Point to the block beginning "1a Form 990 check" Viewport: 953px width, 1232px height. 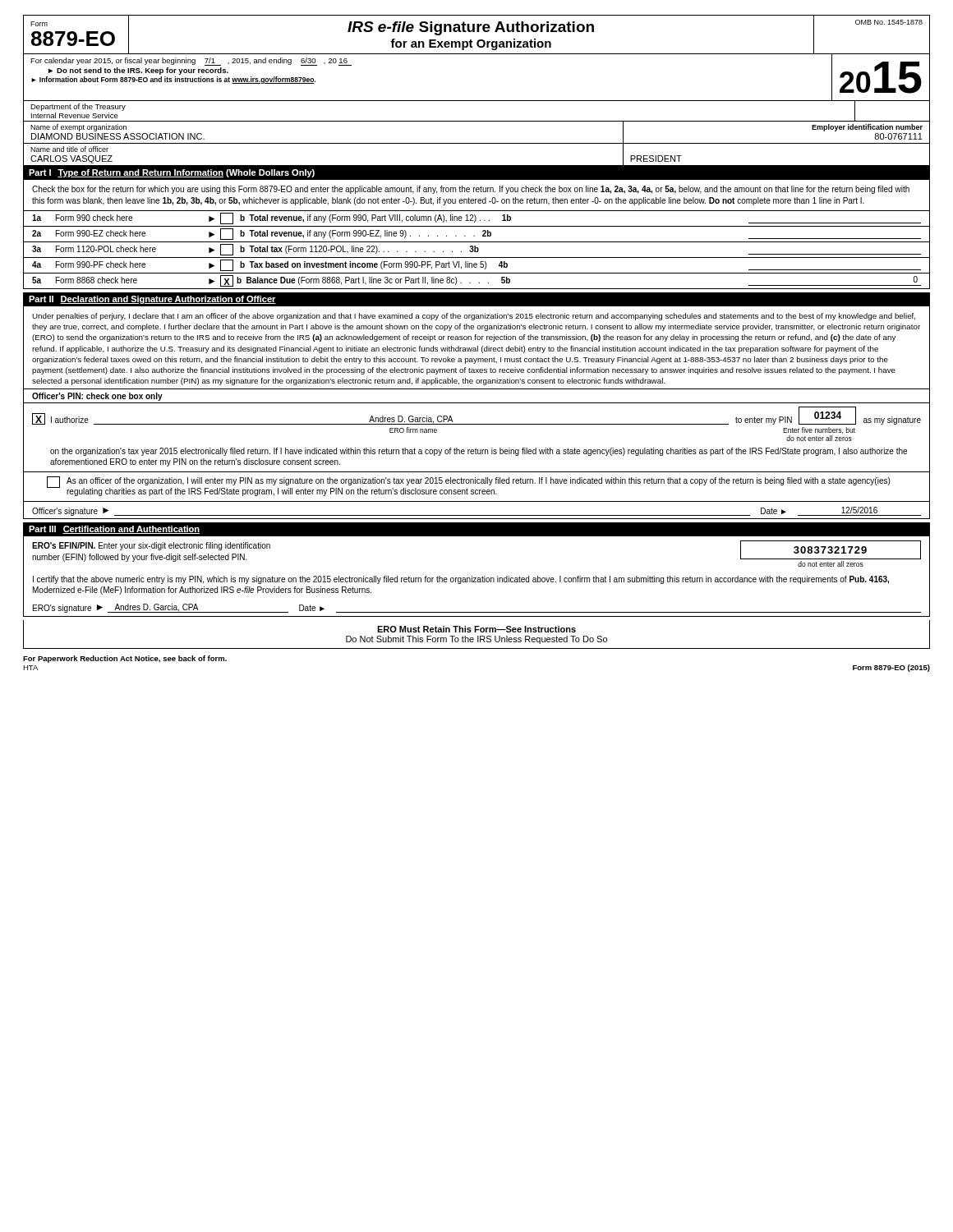(x=476, y=218)
